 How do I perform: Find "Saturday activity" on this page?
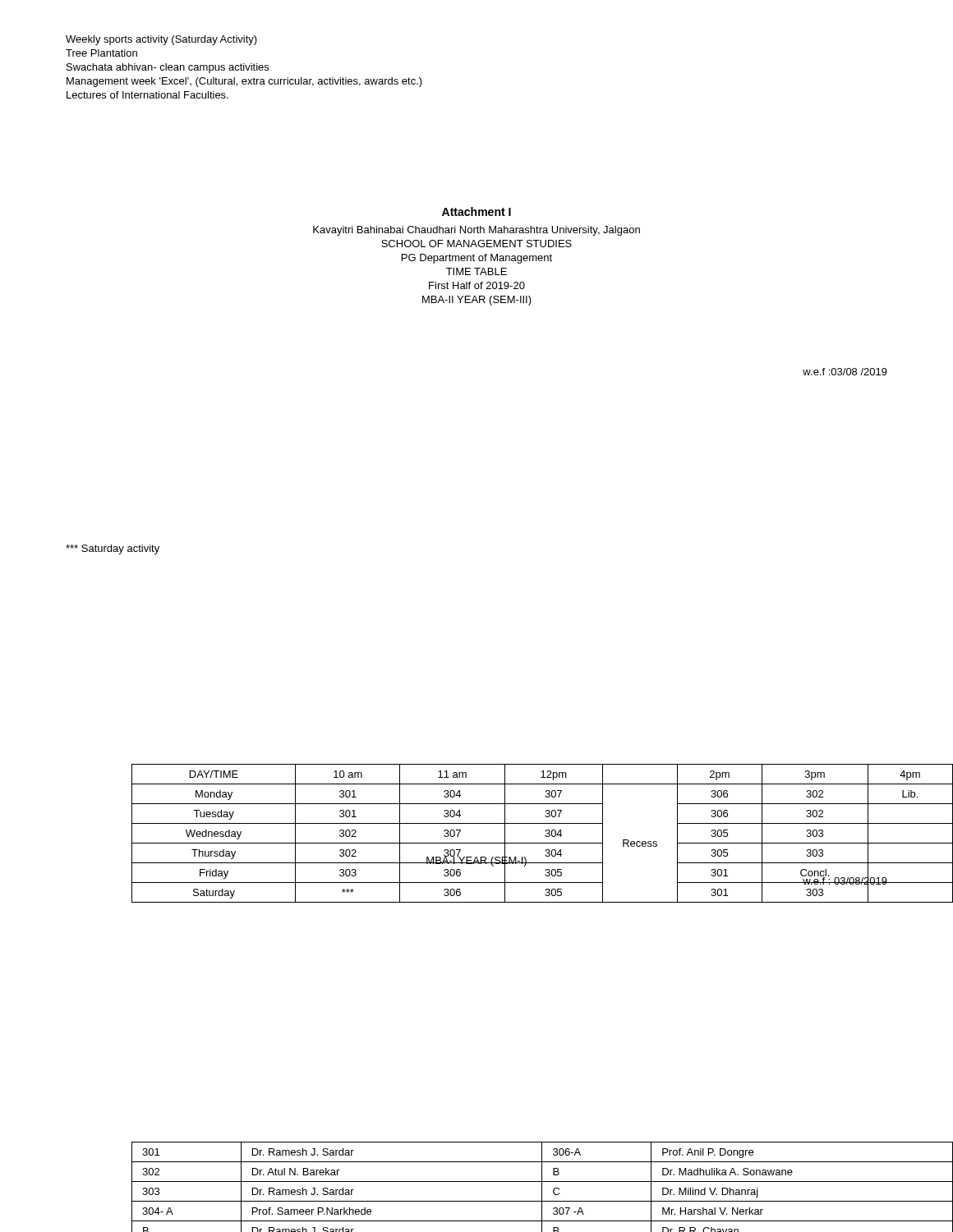point(113,548)
